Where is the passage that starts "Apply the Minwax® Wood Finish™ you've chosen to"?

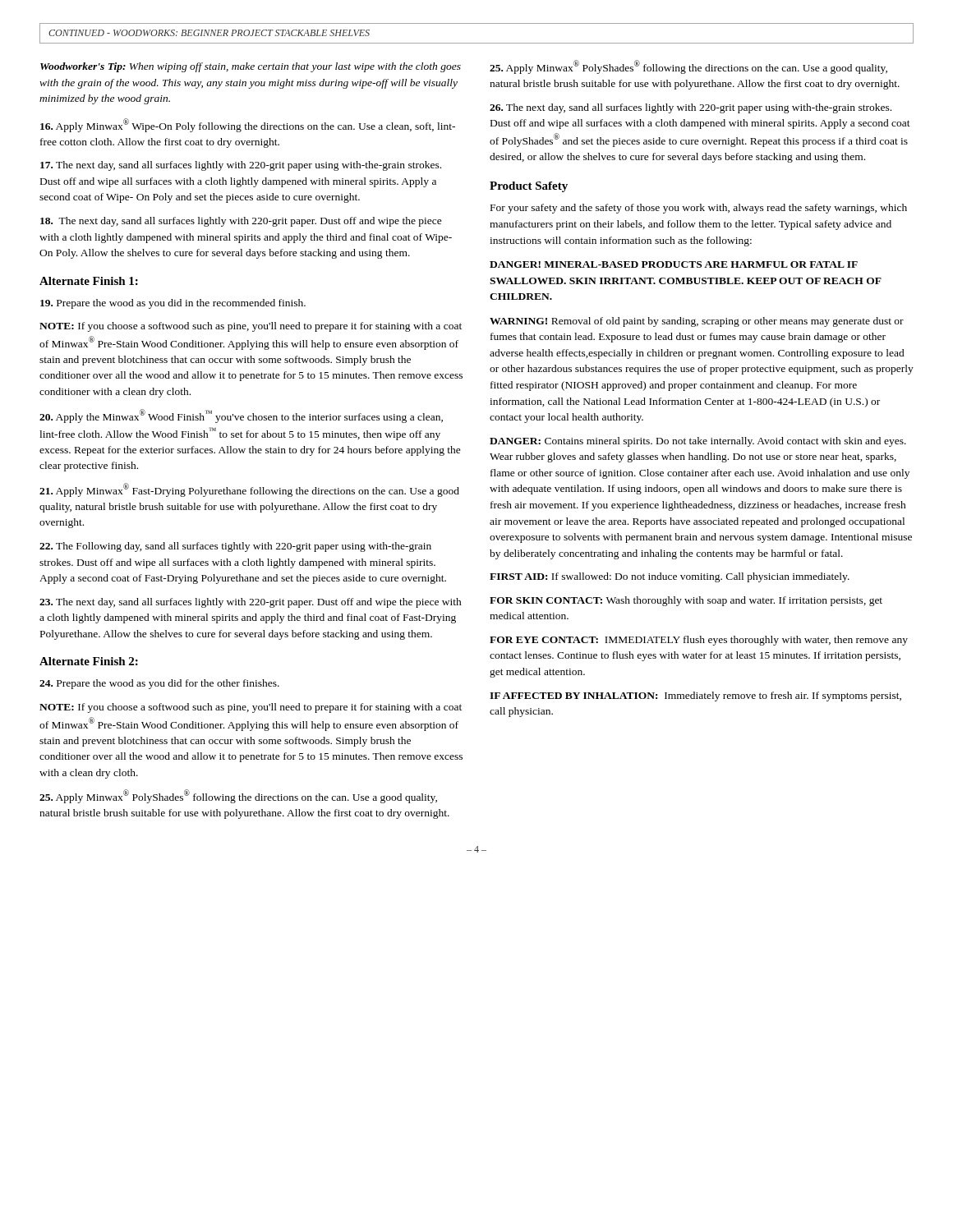click(x=250, y=440)
